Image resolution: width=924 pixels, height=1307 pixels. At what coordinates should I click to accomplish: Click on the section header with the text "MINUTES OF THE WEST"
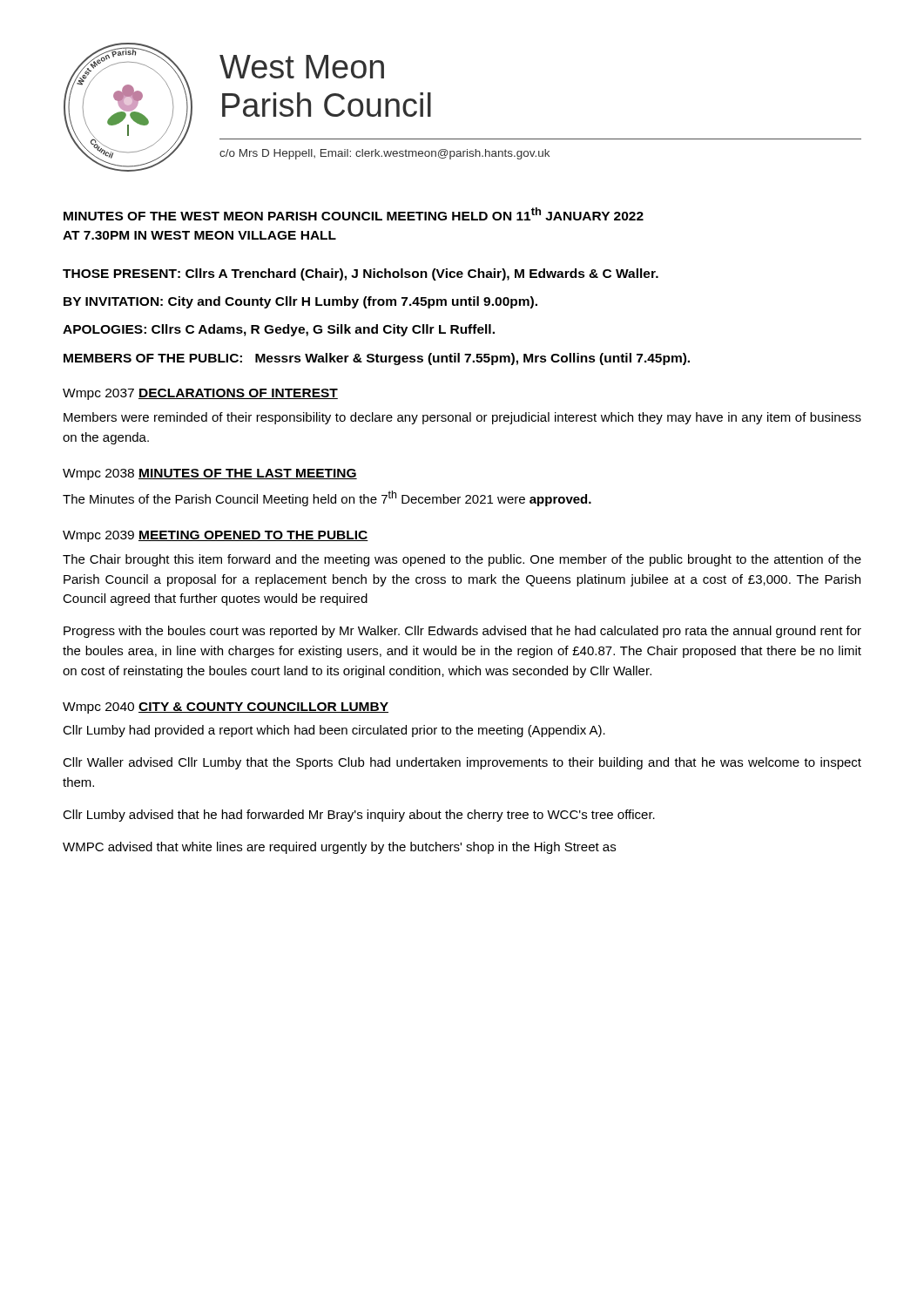[353, 223]
